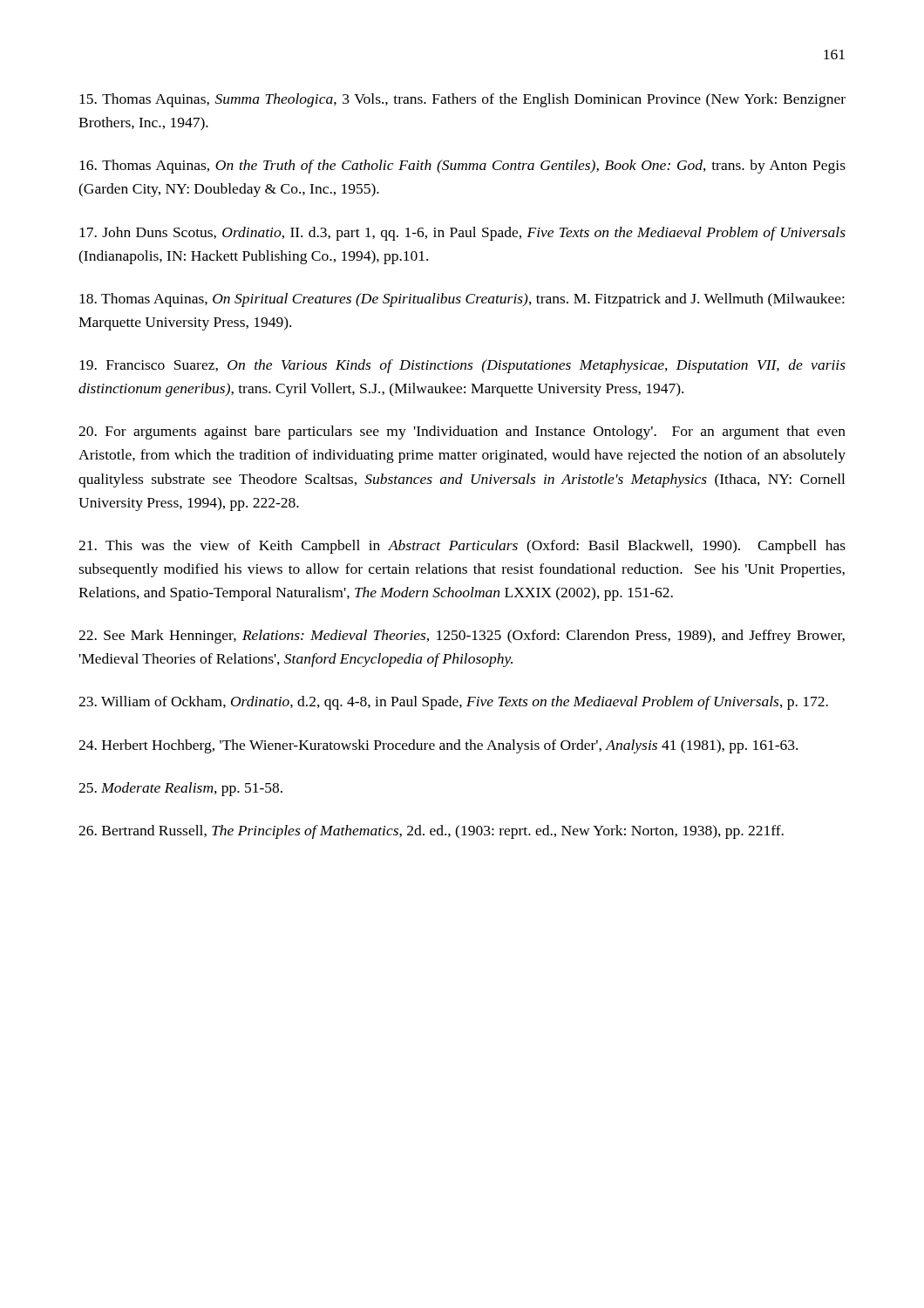Click the passage that begins "15. Thomas Aquinas, Summa"
The height and width of the screenshot is (1308, 924).
pos(462,110)
